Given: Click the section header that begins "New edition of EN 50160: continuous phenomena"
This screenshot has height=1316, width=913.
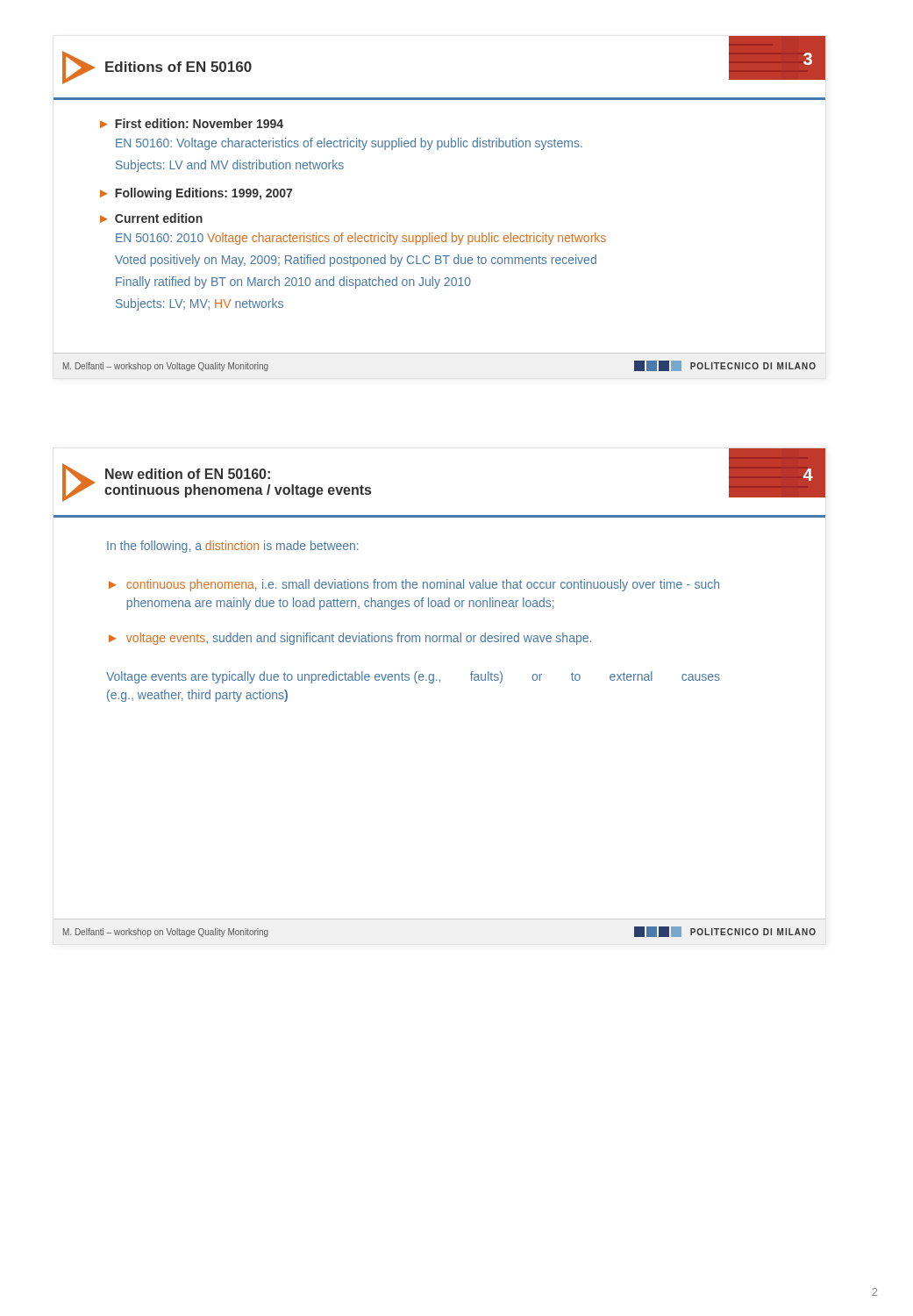Looking at the screenshot, I should (x=214, y=475).
